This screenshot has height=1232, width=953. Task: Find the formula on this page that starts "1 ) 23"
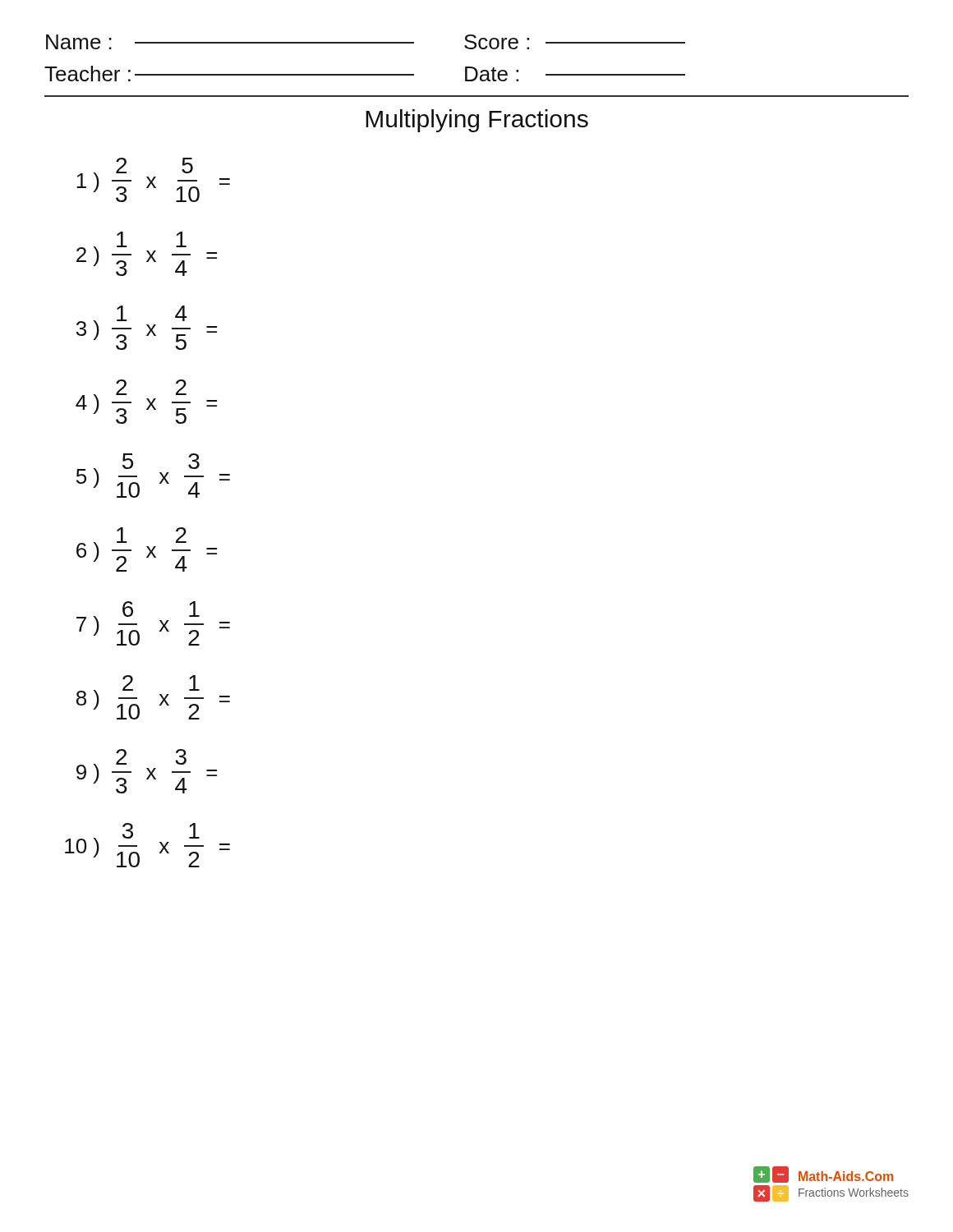(x=139, y=180)
